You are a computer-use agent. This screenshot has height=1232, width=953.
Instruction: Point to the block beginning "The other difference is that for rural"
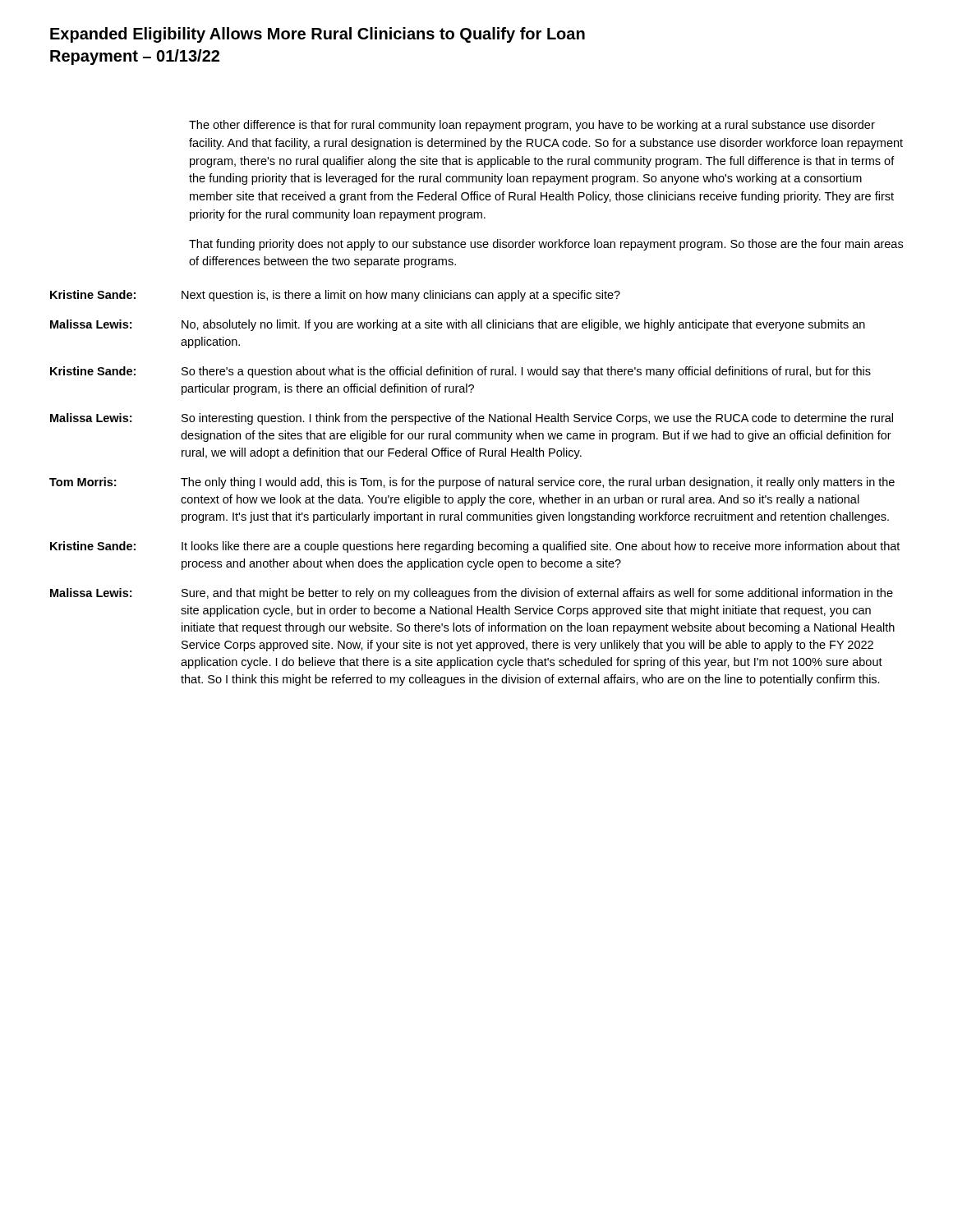click(x=546, y=170)
